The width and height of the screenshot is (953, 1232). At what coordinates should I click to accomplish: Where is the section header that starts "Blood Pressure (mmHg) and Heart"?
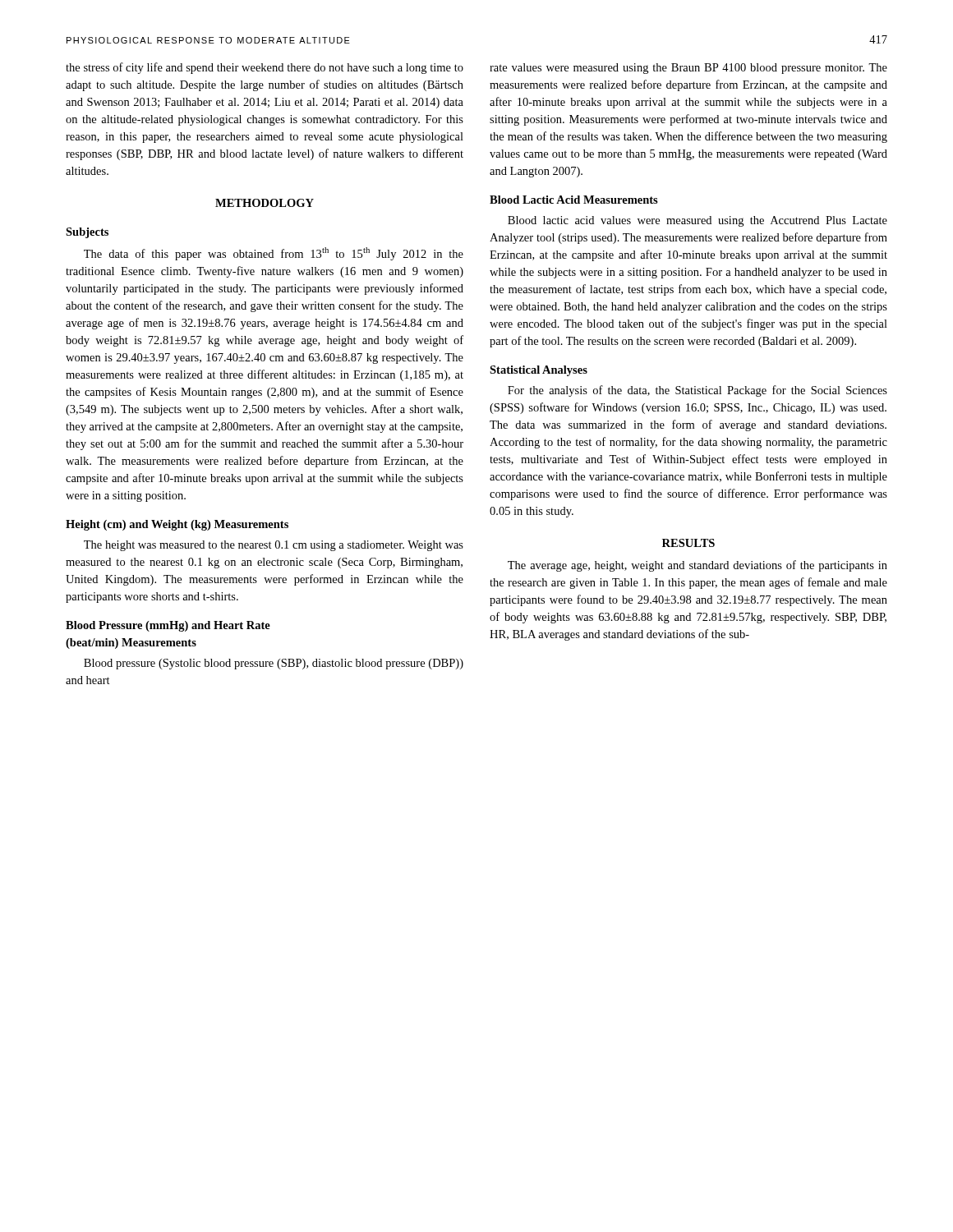[x=168, y=634]
